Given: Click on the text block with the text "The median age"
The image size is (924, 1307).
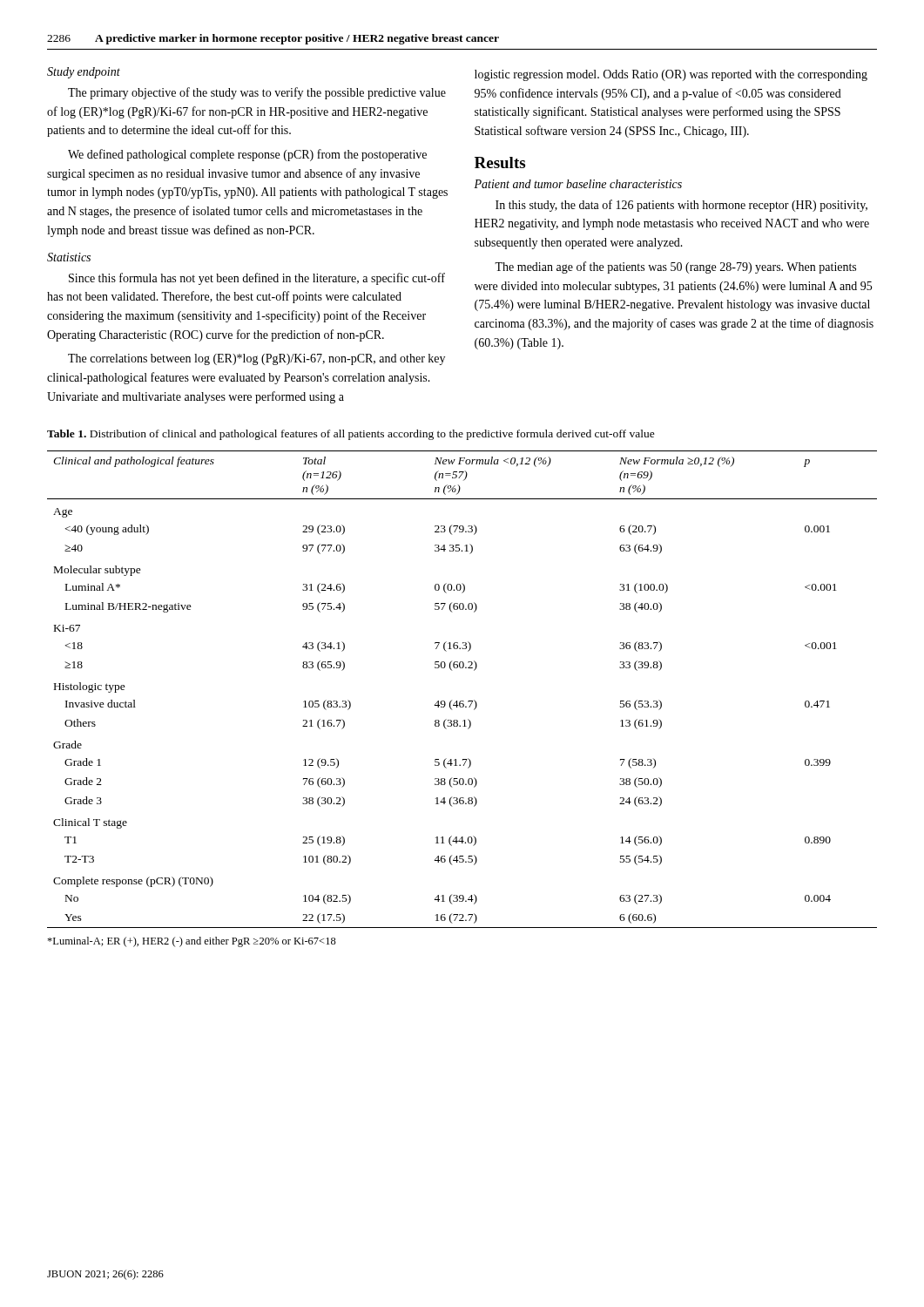Looking at the screenshot, I should click(674, 305).
